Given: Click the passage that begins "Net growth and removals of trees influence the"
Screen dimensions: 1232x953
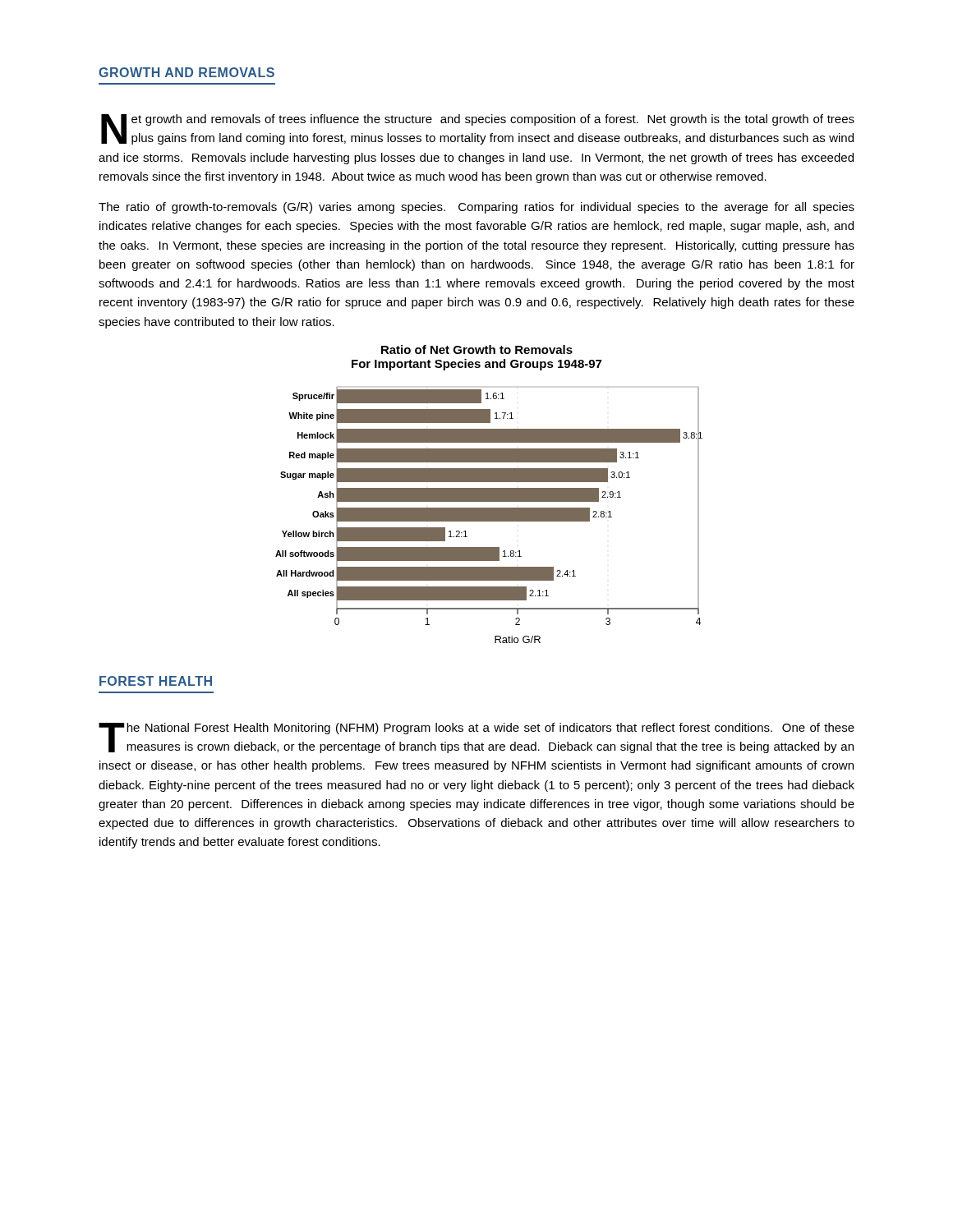Looking at the screenshot, I should click(476, 146).
